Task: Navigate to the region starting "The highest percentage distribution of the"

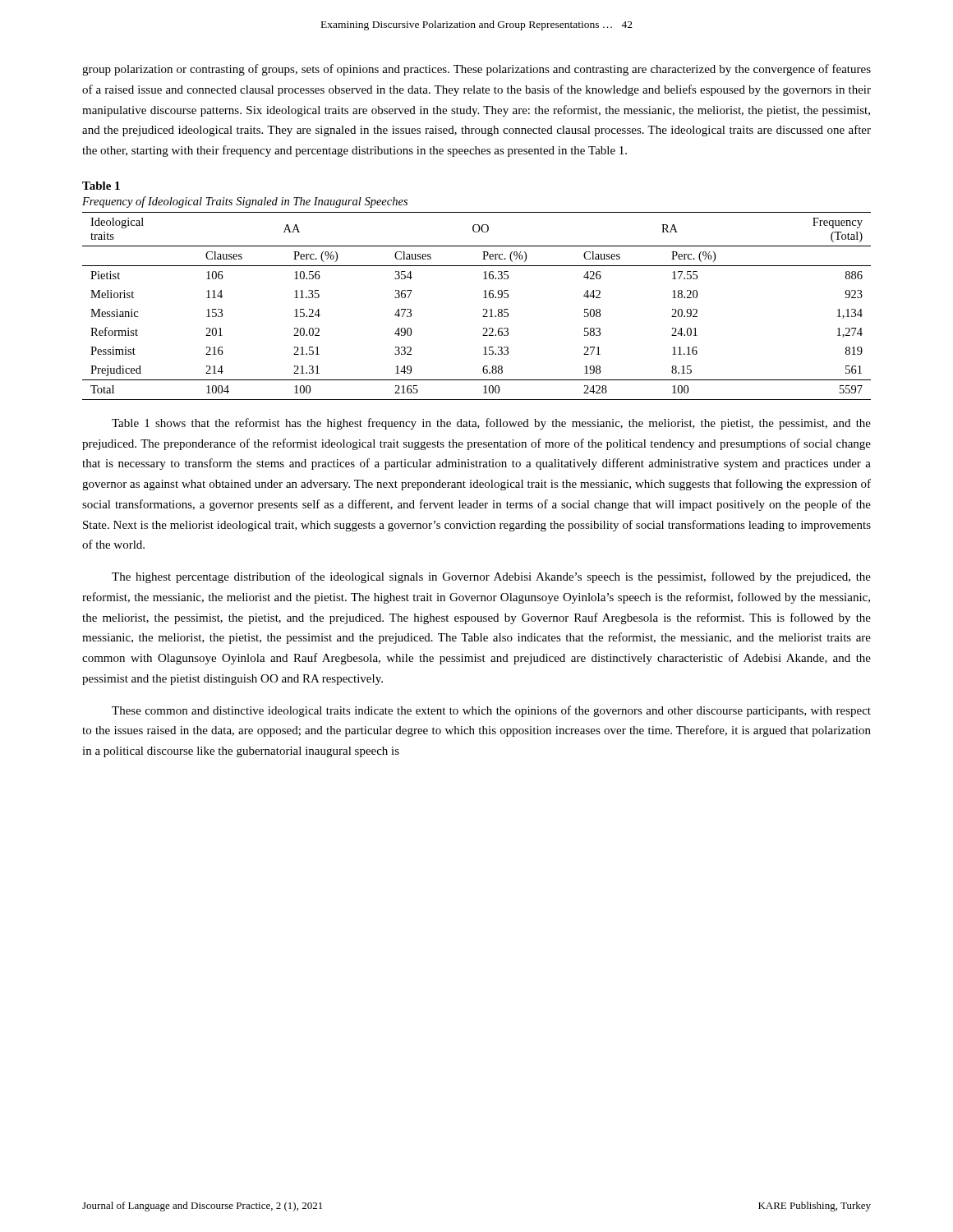Action: pos(476,628)
